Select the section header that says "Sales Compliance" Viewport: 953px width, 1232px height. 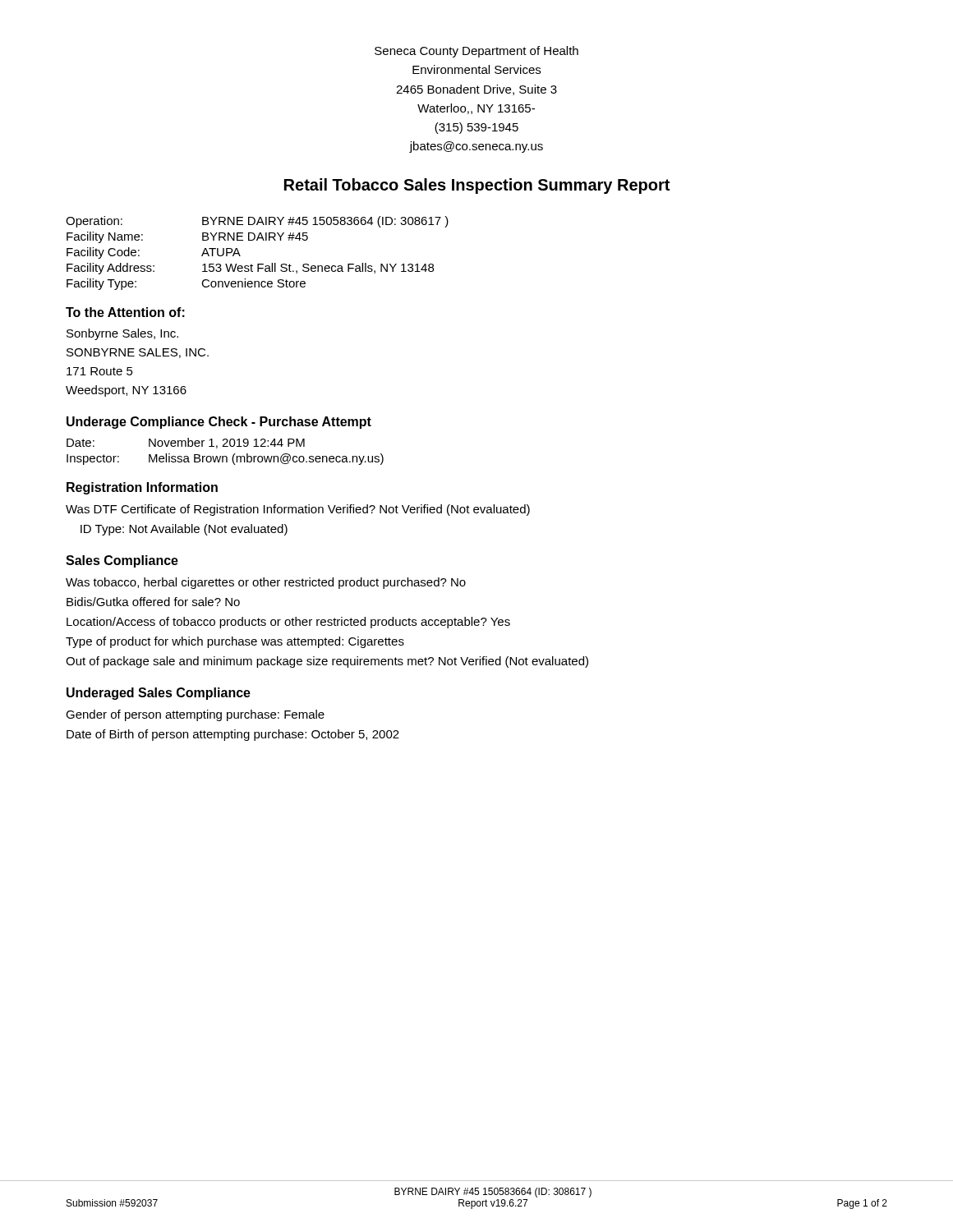122,560
